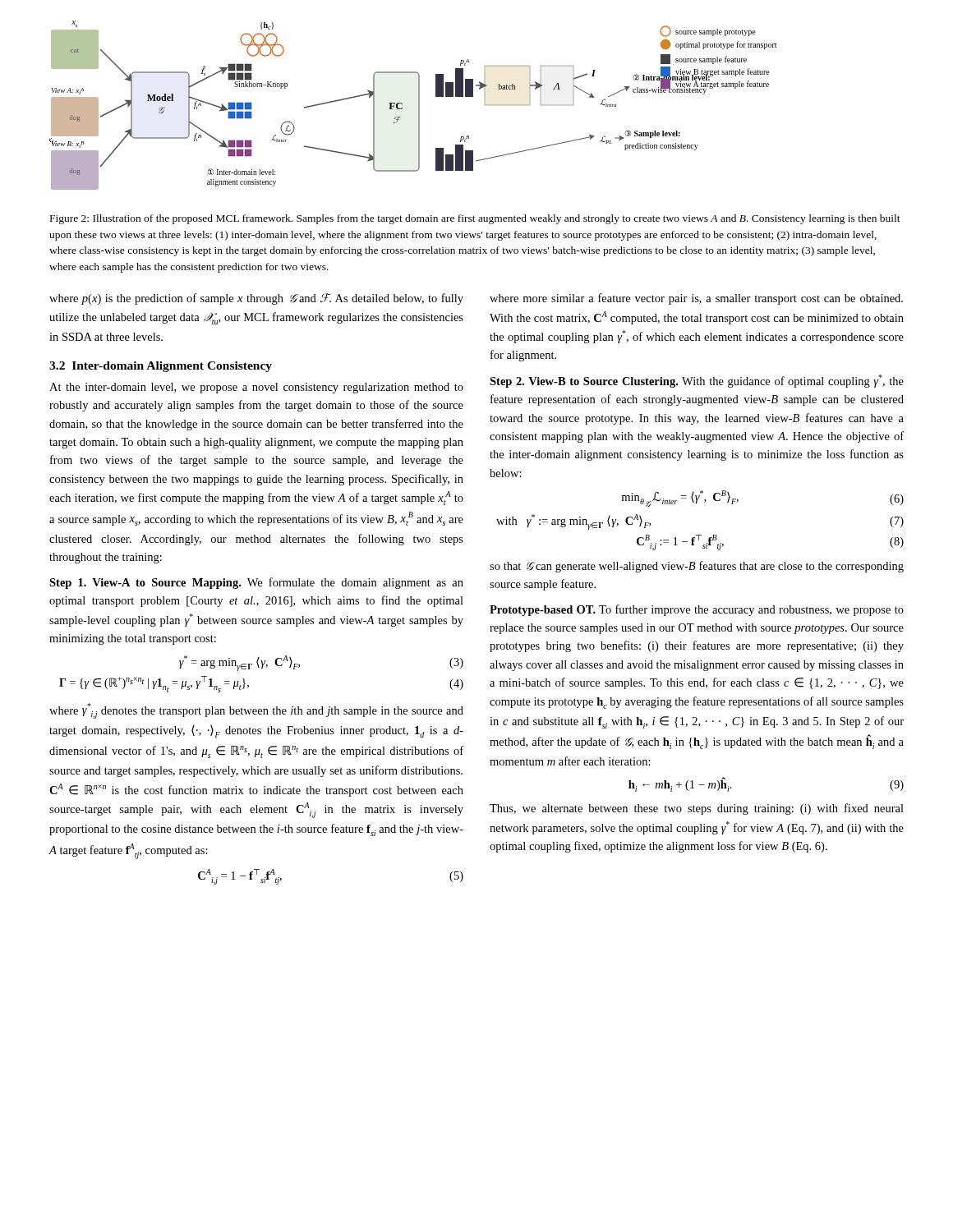953x1232 pixels.
Task: Locate the block of text that opens with "Thus, we alternate between"
Action: point(697,827)
